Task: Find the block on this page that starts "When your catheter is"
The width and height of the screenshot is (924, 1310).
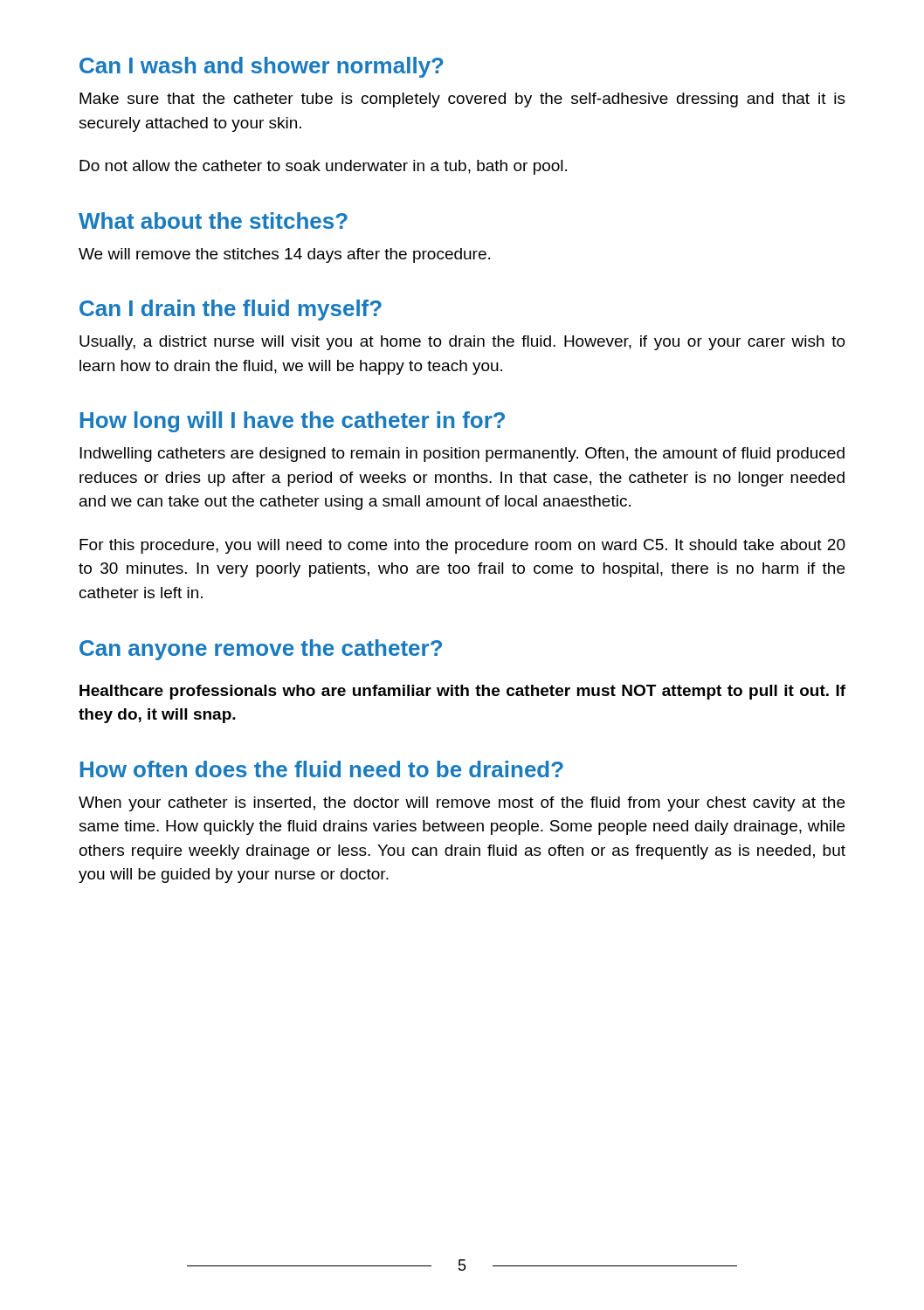Action: pyautogui.click(x=462, y=838)
